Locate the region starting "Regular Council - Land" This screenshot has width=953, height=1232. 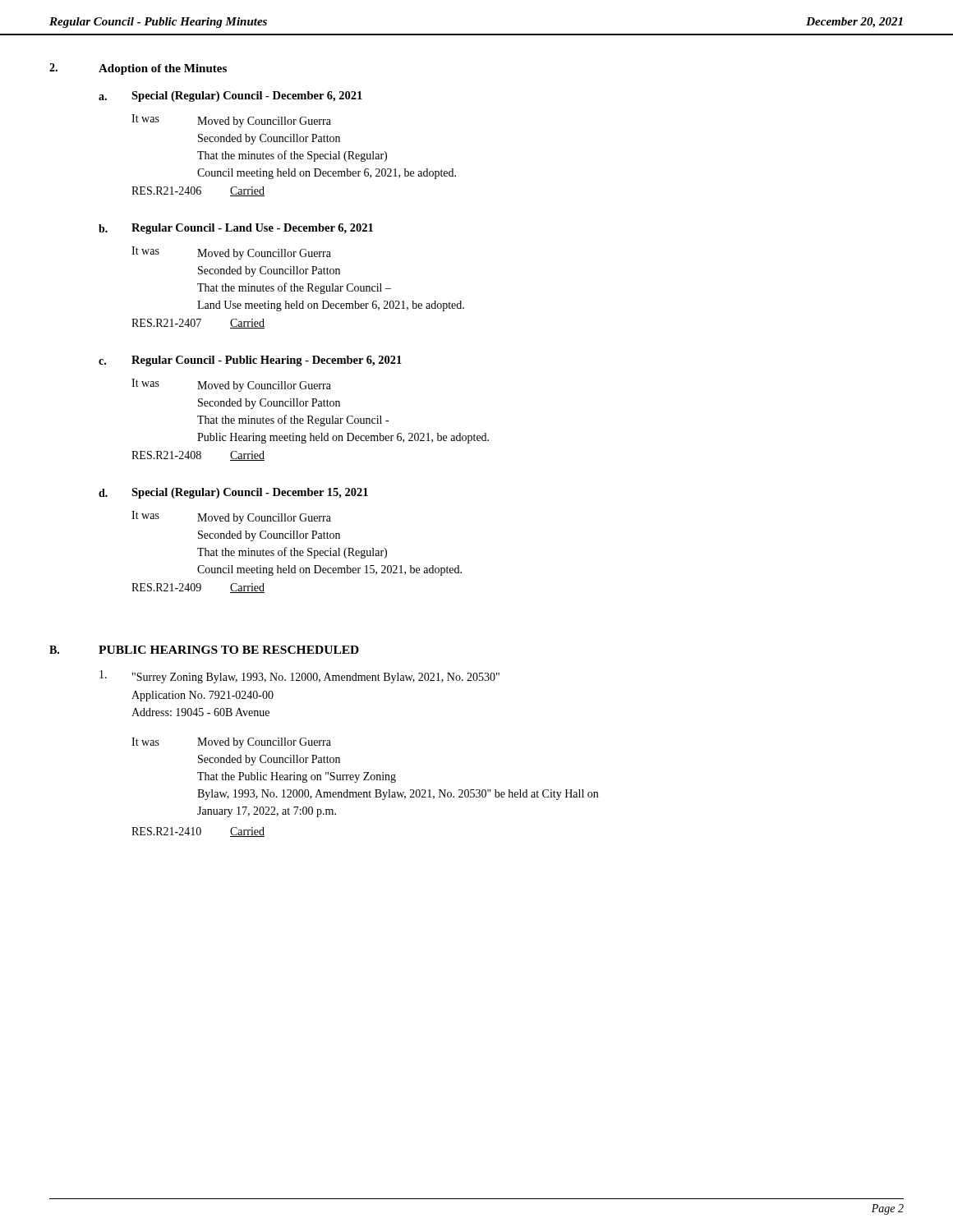coord(252,227)
